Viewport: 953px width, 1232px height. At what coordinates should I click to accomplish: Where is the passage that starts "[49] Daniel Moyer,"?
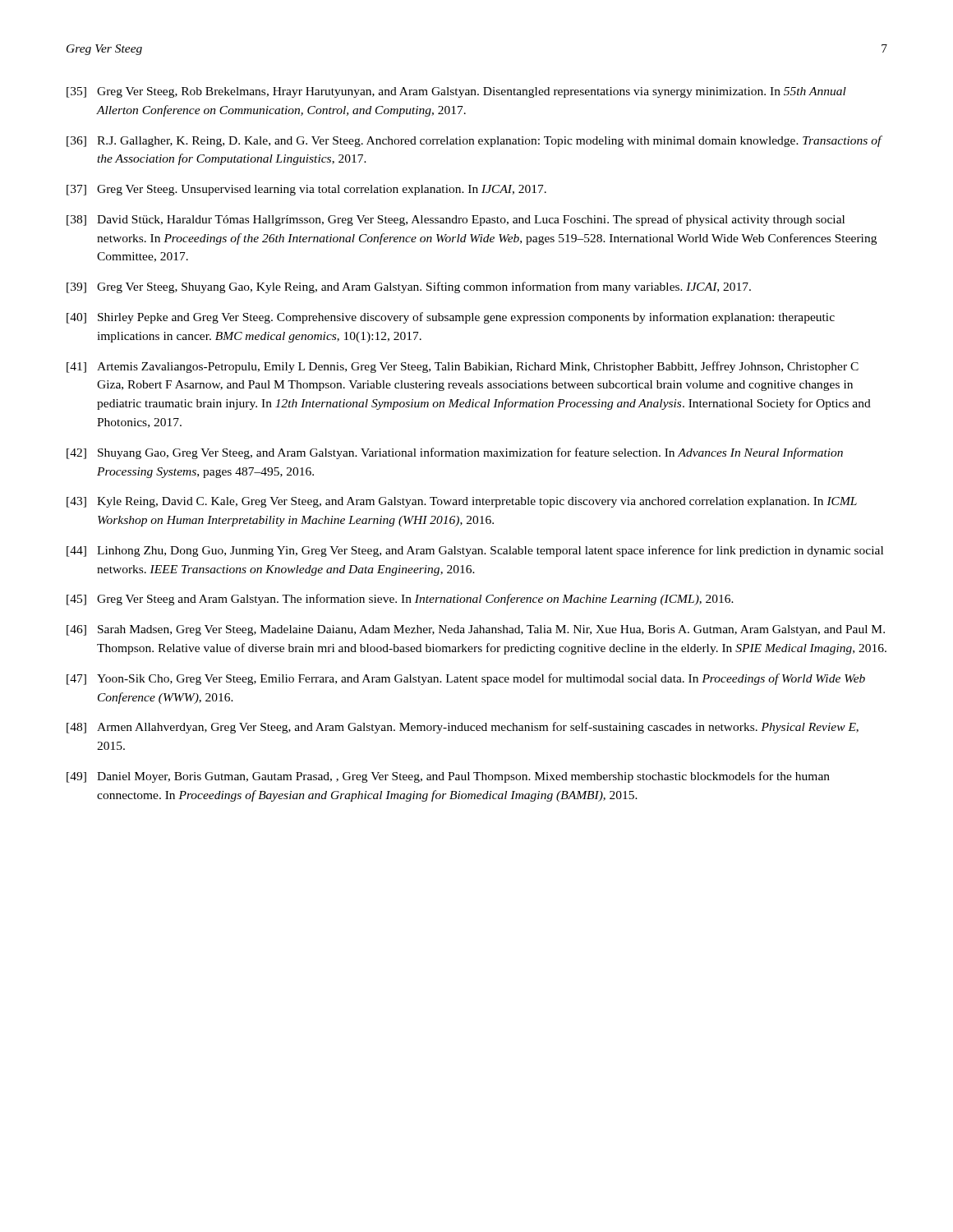(x=476, y=786)
